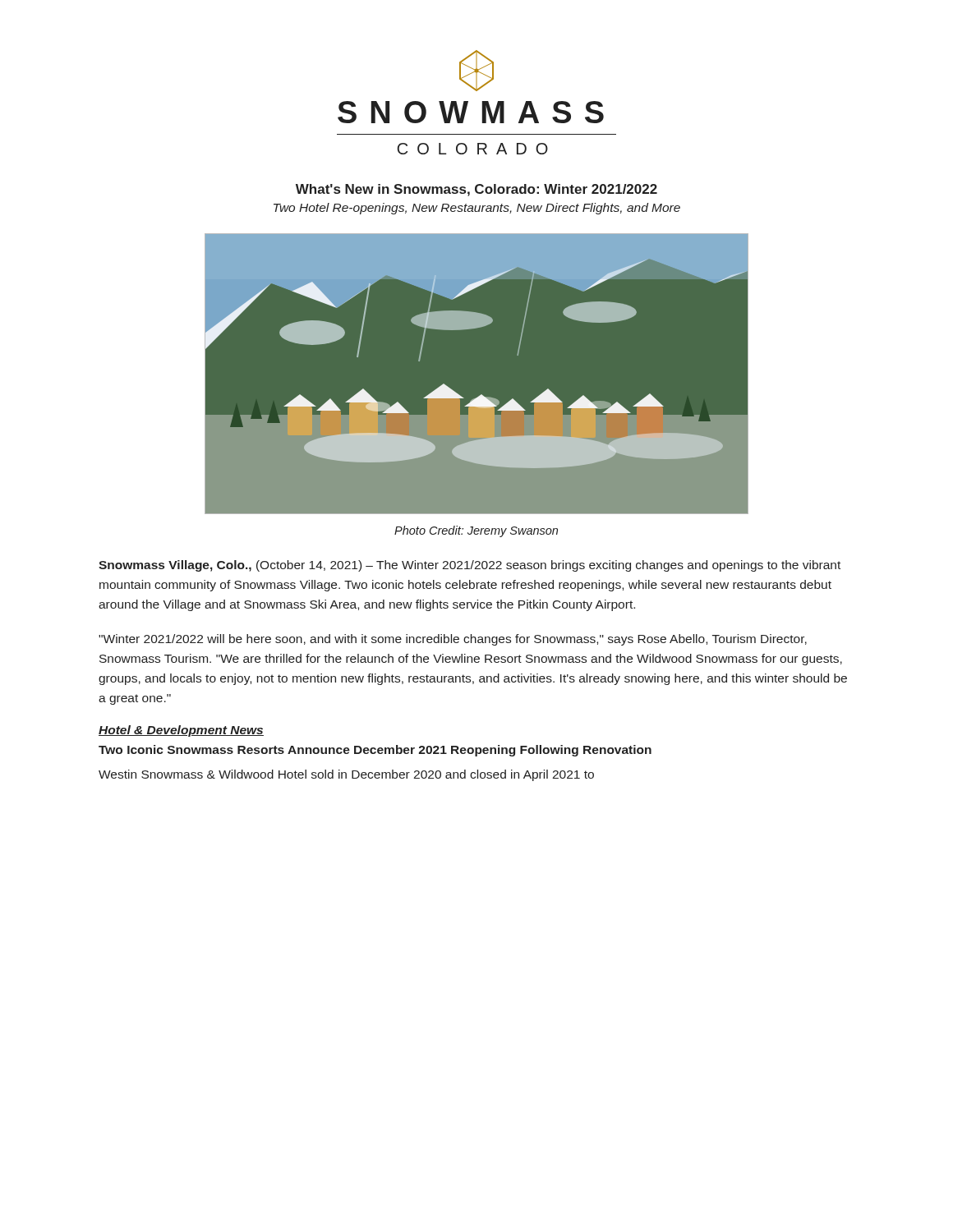Click on the region starting "Snowmass Village, Colo.,"
The height and width of the screenshot is (1232, 953).
click(470, 584)
